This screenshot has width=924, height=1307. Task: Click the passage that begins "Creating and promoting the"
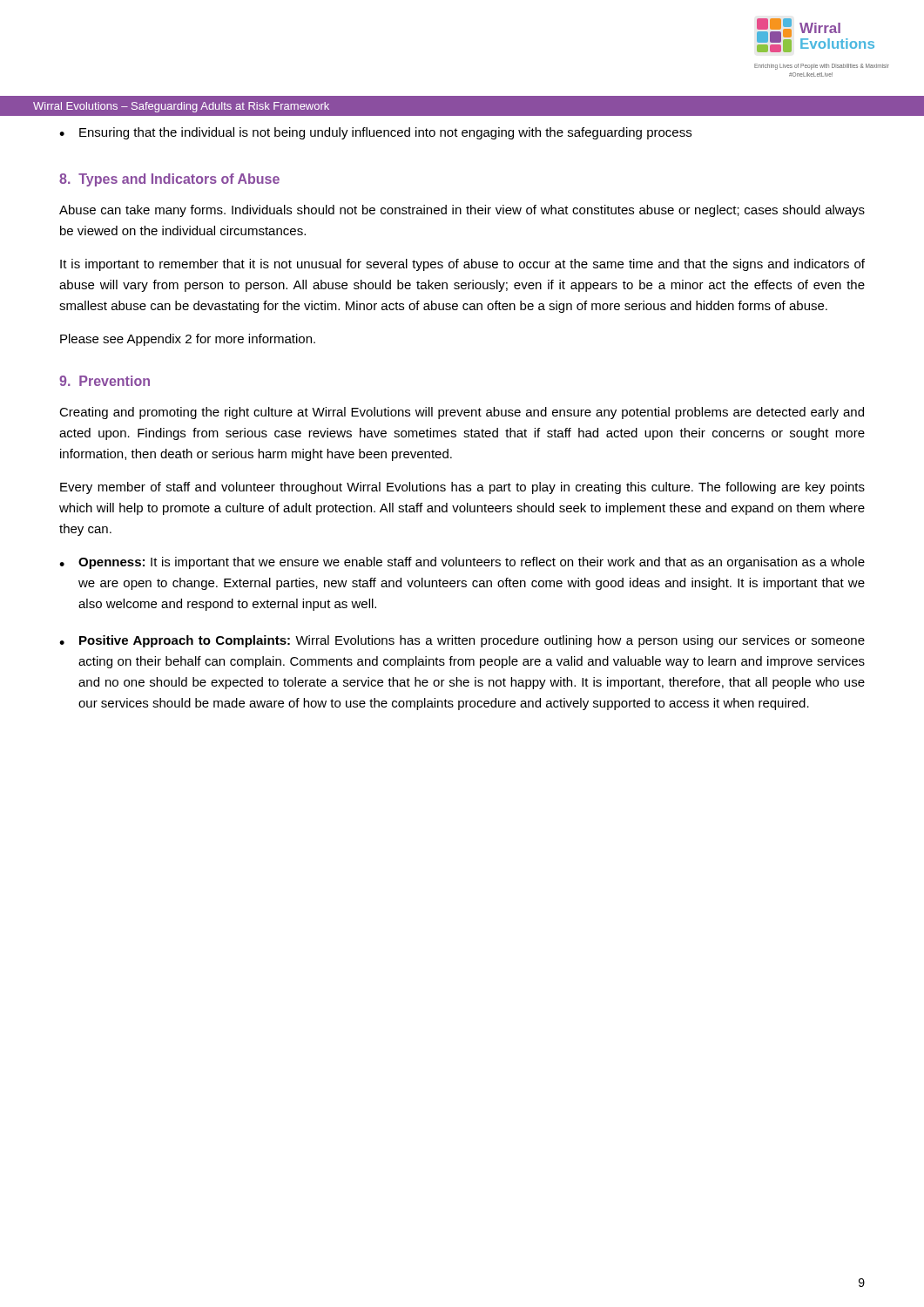coord(462,433)
